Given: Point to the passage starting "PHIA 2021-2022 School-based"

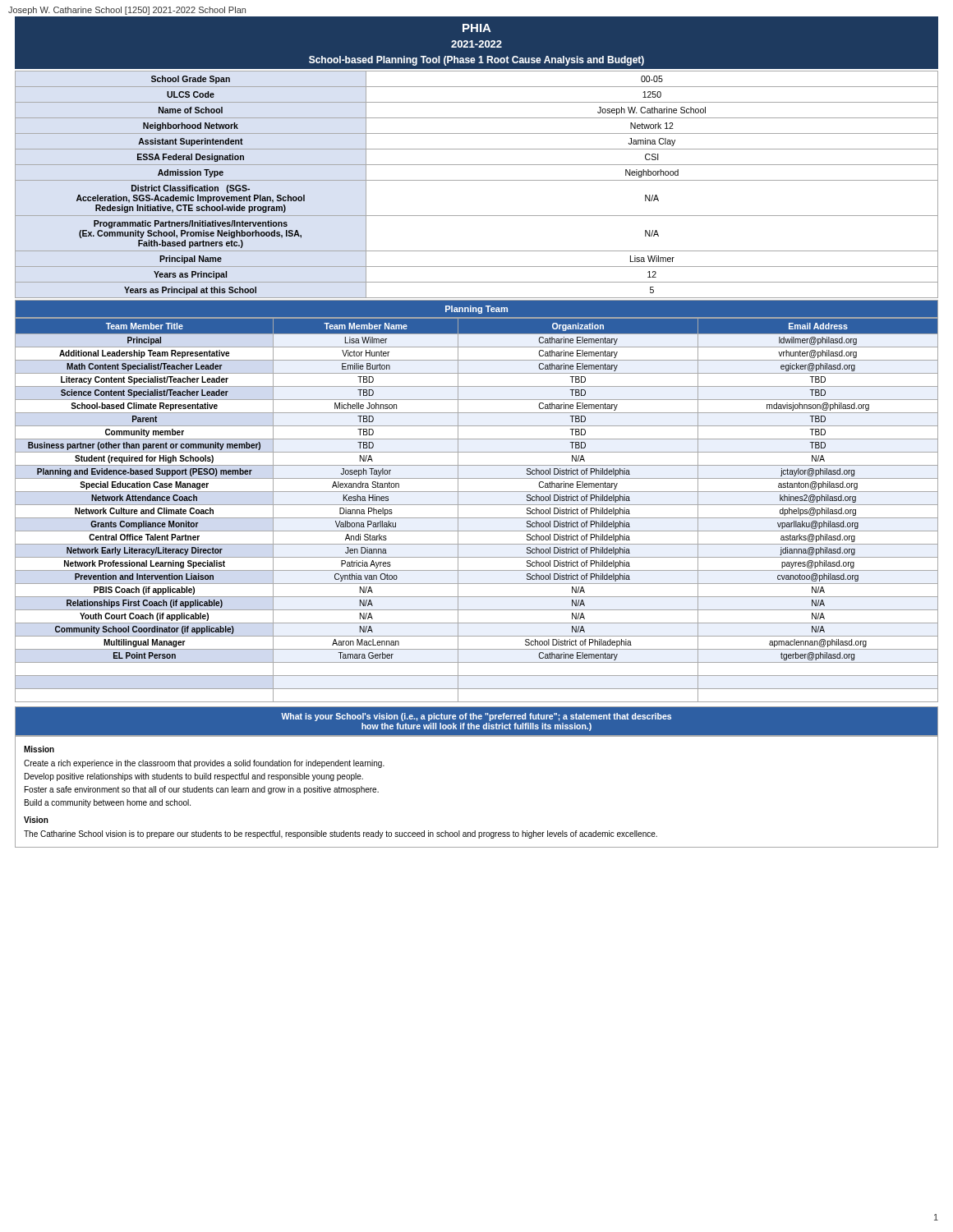Looking at the screenshot, I should click(x=476, y=43).
